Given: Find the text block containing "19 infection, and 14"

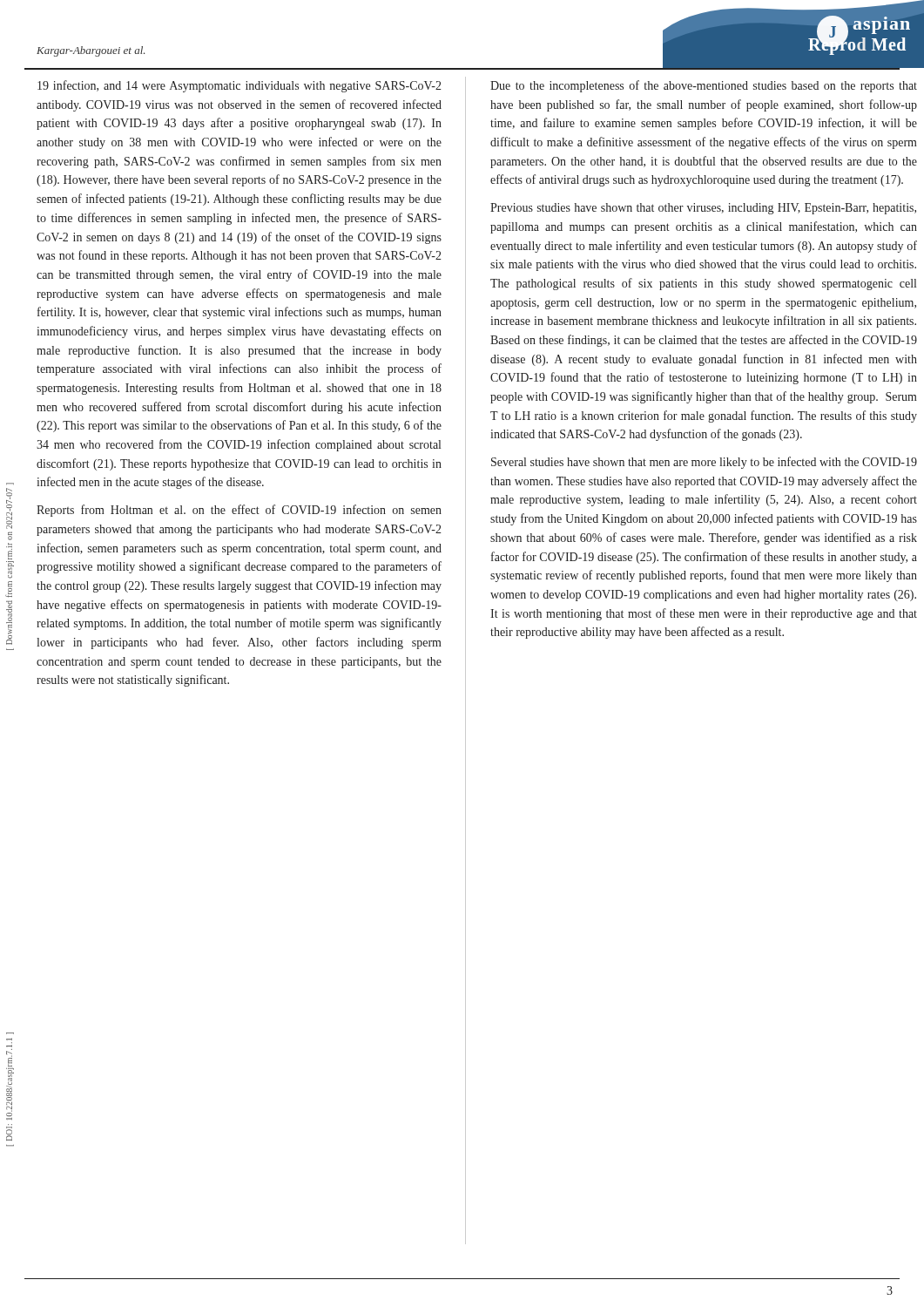Looking at the screenshot, I should (x=239, y=285).
